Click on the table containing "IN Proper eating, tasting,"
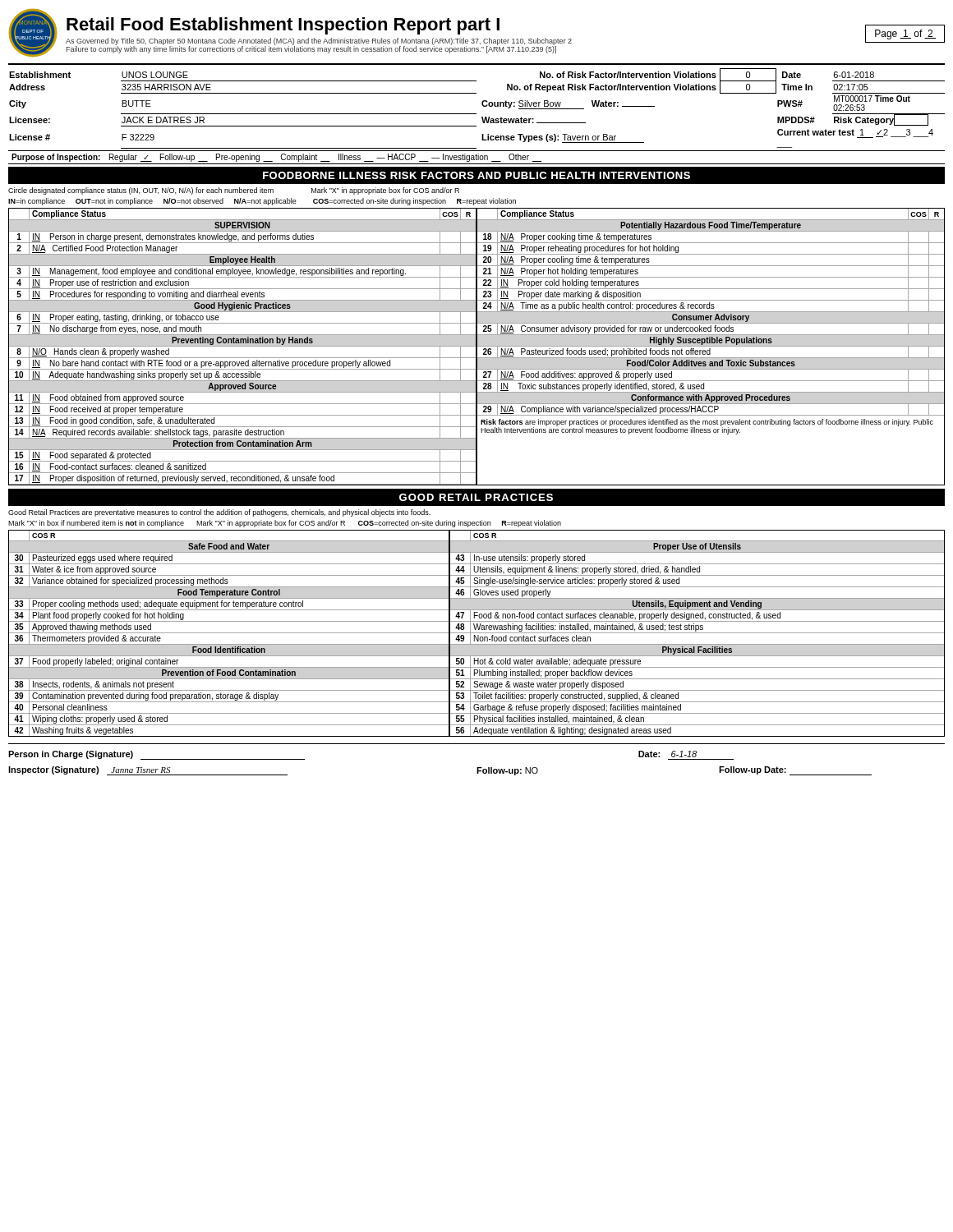The width and height of the screenshot is (953, 1232). [476, 347]
